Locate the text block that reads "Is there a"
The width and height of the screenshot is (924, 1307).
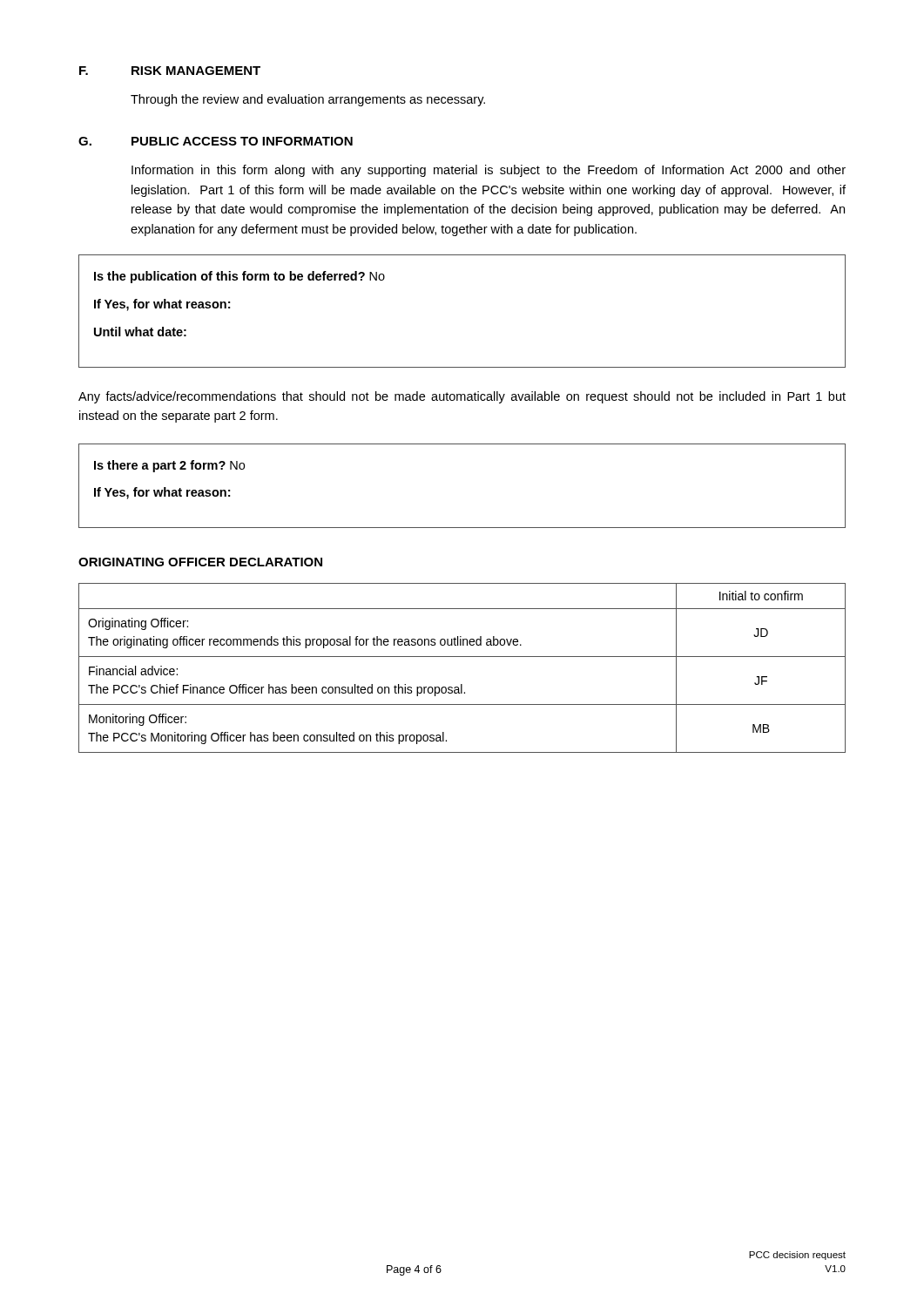(169, 466)
